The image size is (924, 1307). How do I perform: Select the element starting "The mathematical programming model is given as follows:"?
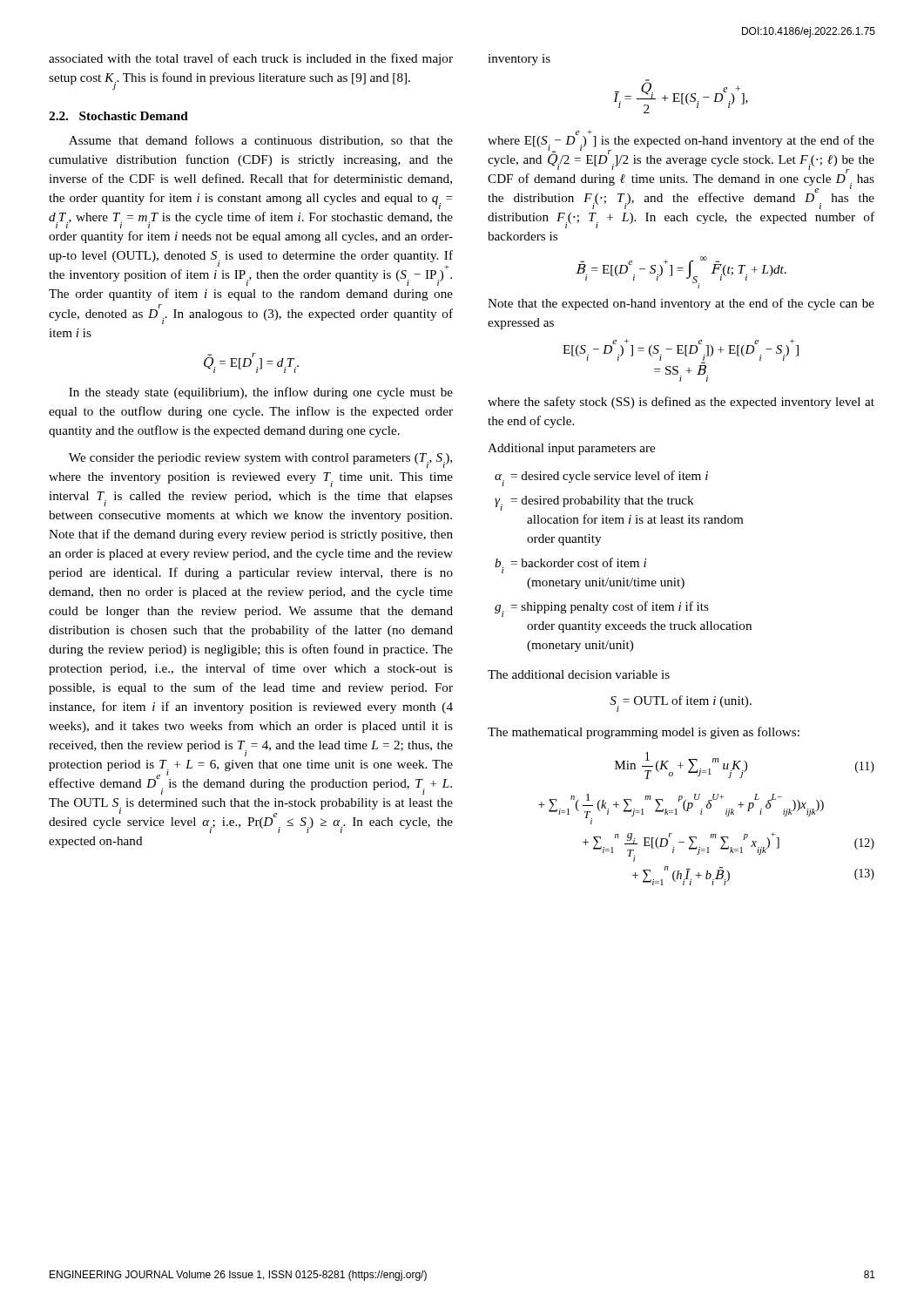(681, 732)
